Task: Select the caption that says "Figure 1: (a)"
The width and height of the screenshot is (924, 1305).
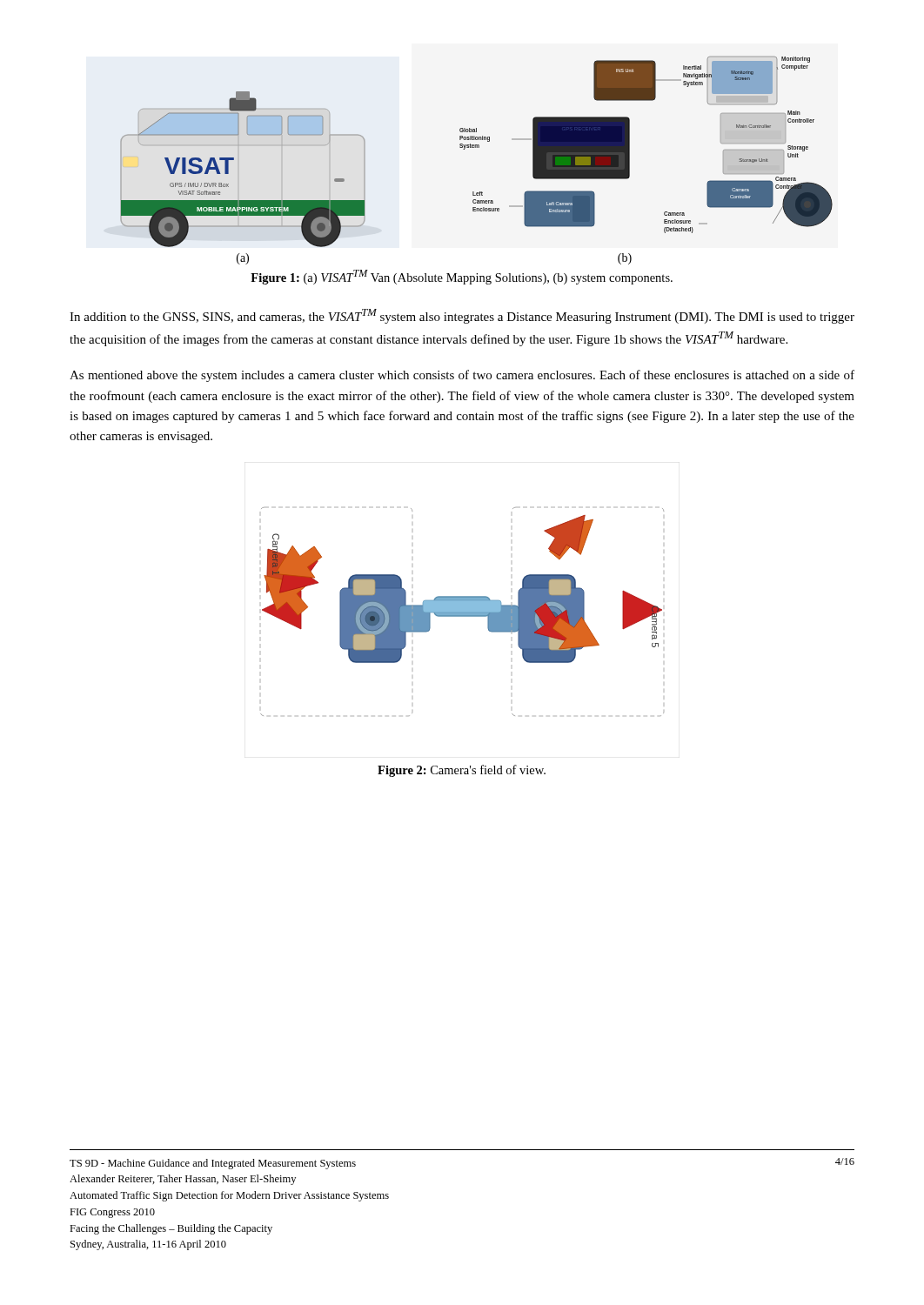Action: [462, 276]
